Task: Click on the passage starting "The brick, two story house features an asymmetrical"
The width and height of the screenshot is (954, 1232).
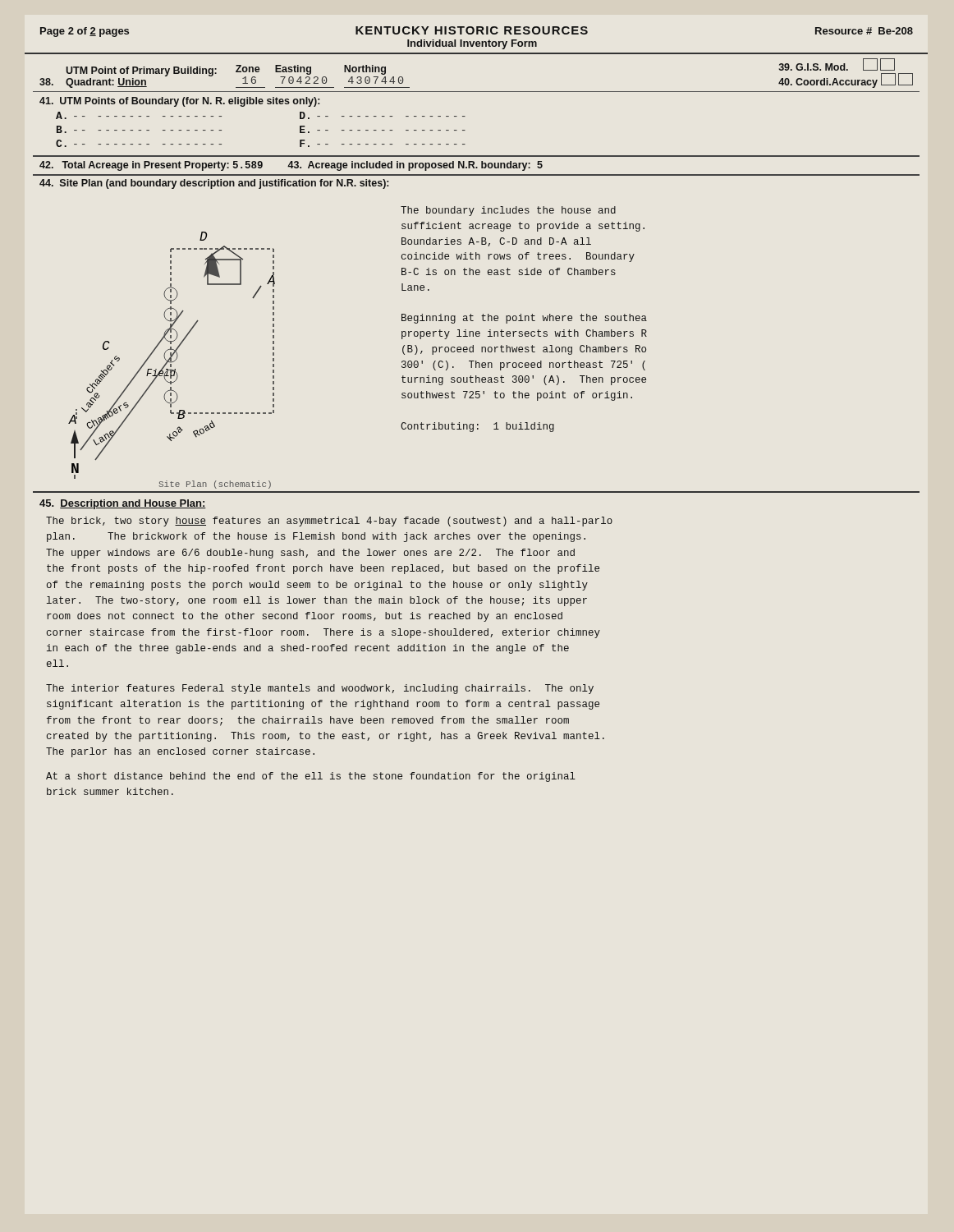Action: pos(476,658)
